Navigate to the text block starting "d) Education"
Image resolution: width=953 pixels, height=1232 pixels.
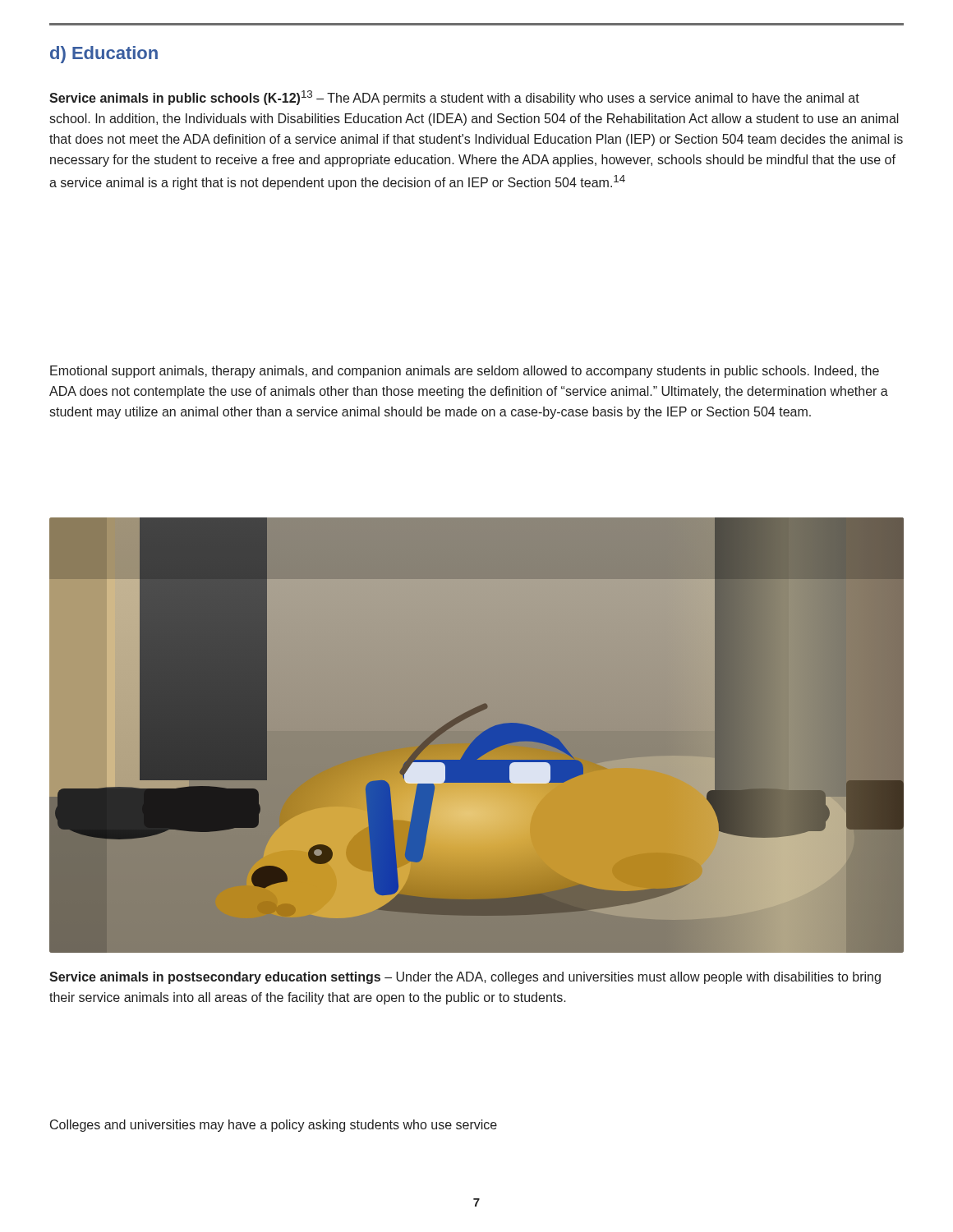click(x=104, y=53)
